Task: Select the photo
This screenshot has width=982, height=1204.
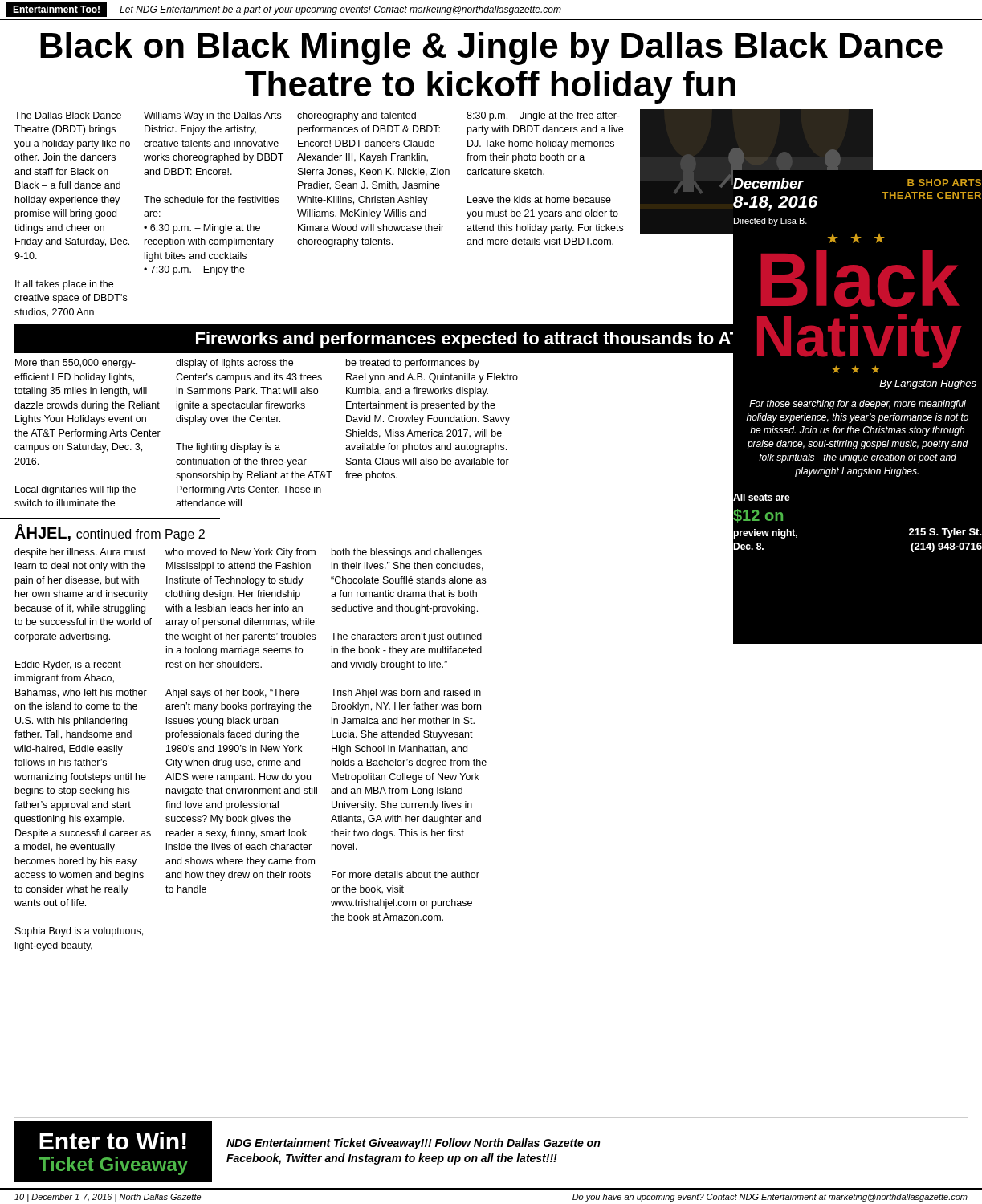Action: point(755,214)
